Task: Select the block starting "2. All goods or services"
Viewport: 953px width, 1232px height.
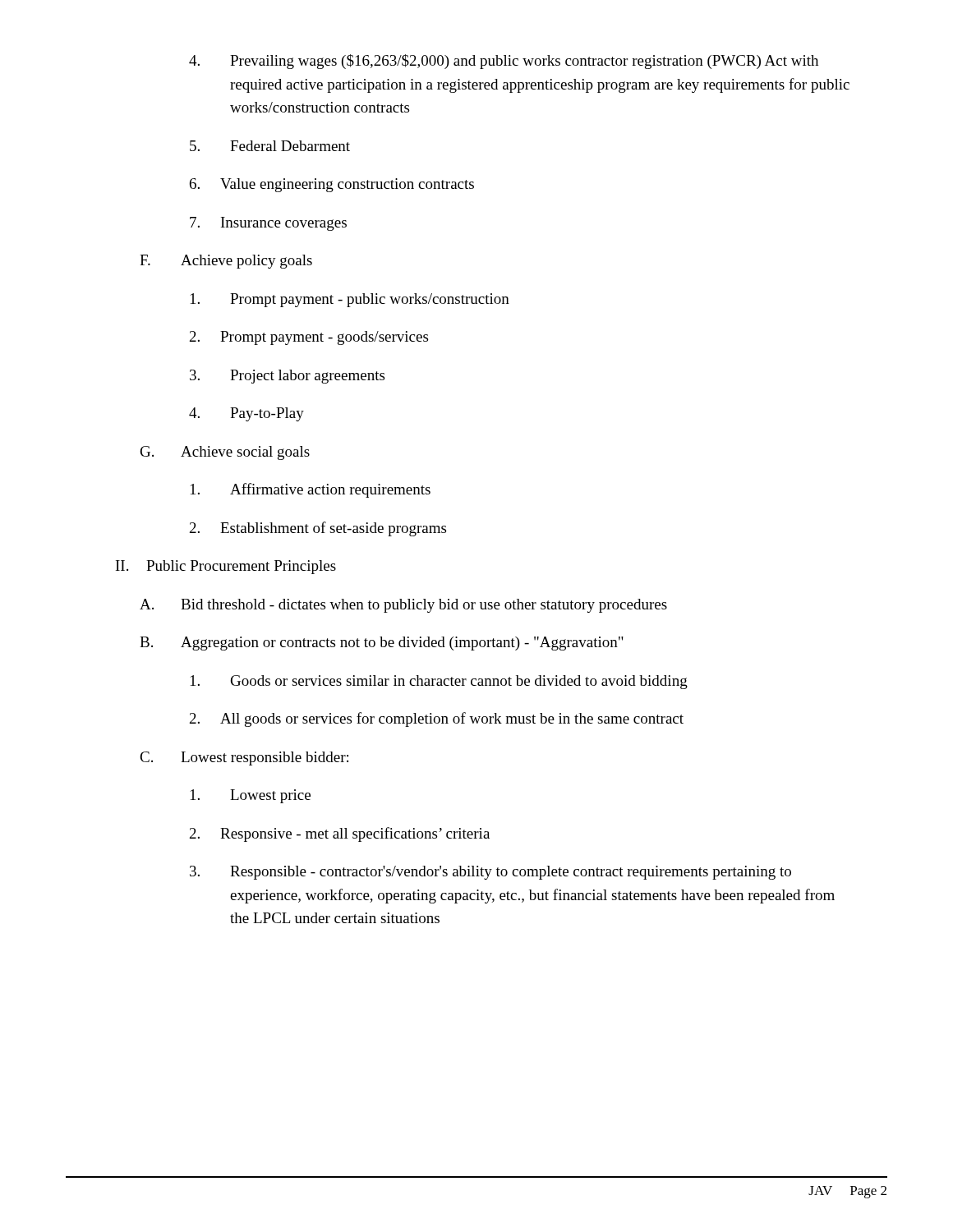Action: pos(522,719)
